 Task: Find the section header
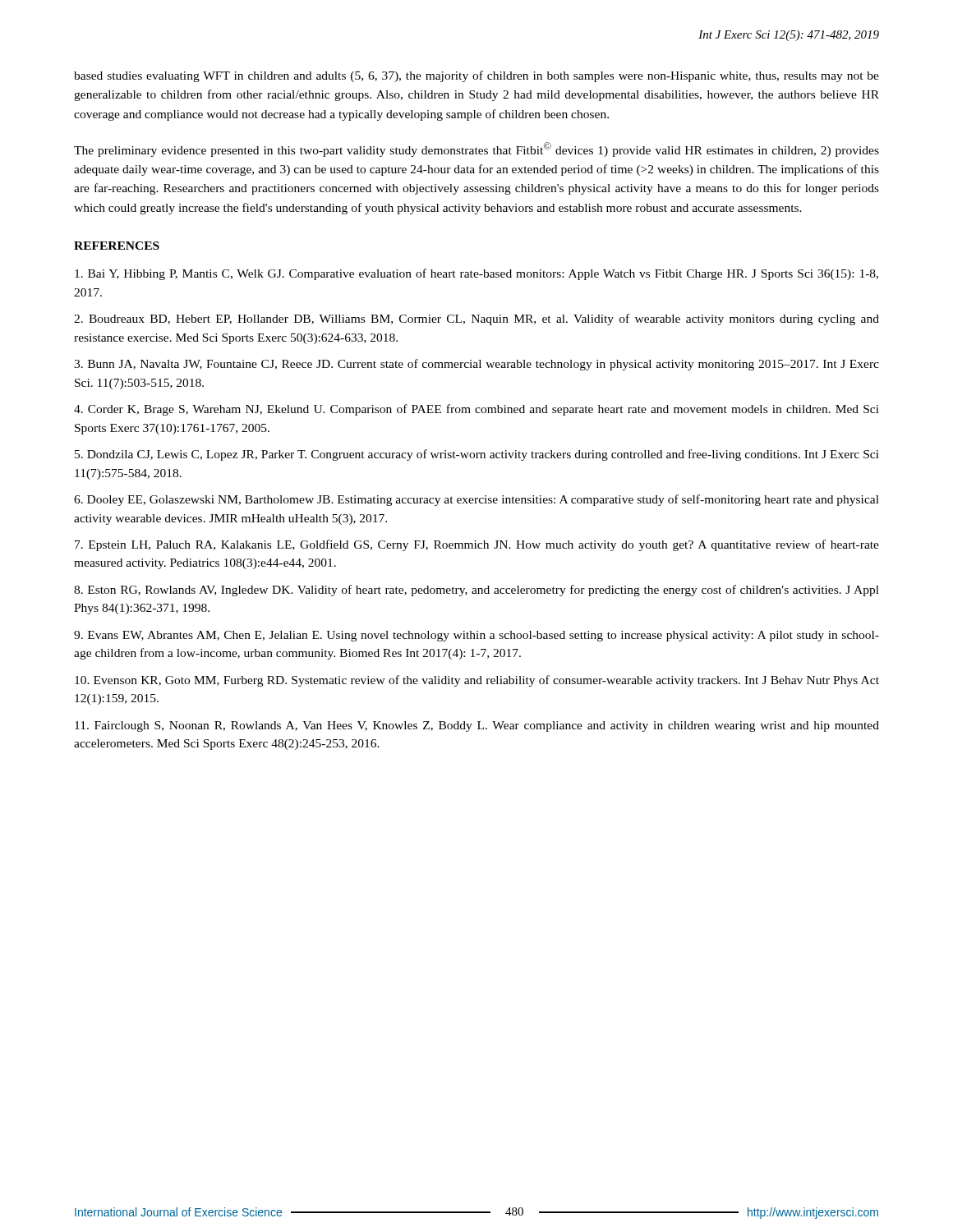[x=117, y=245]
